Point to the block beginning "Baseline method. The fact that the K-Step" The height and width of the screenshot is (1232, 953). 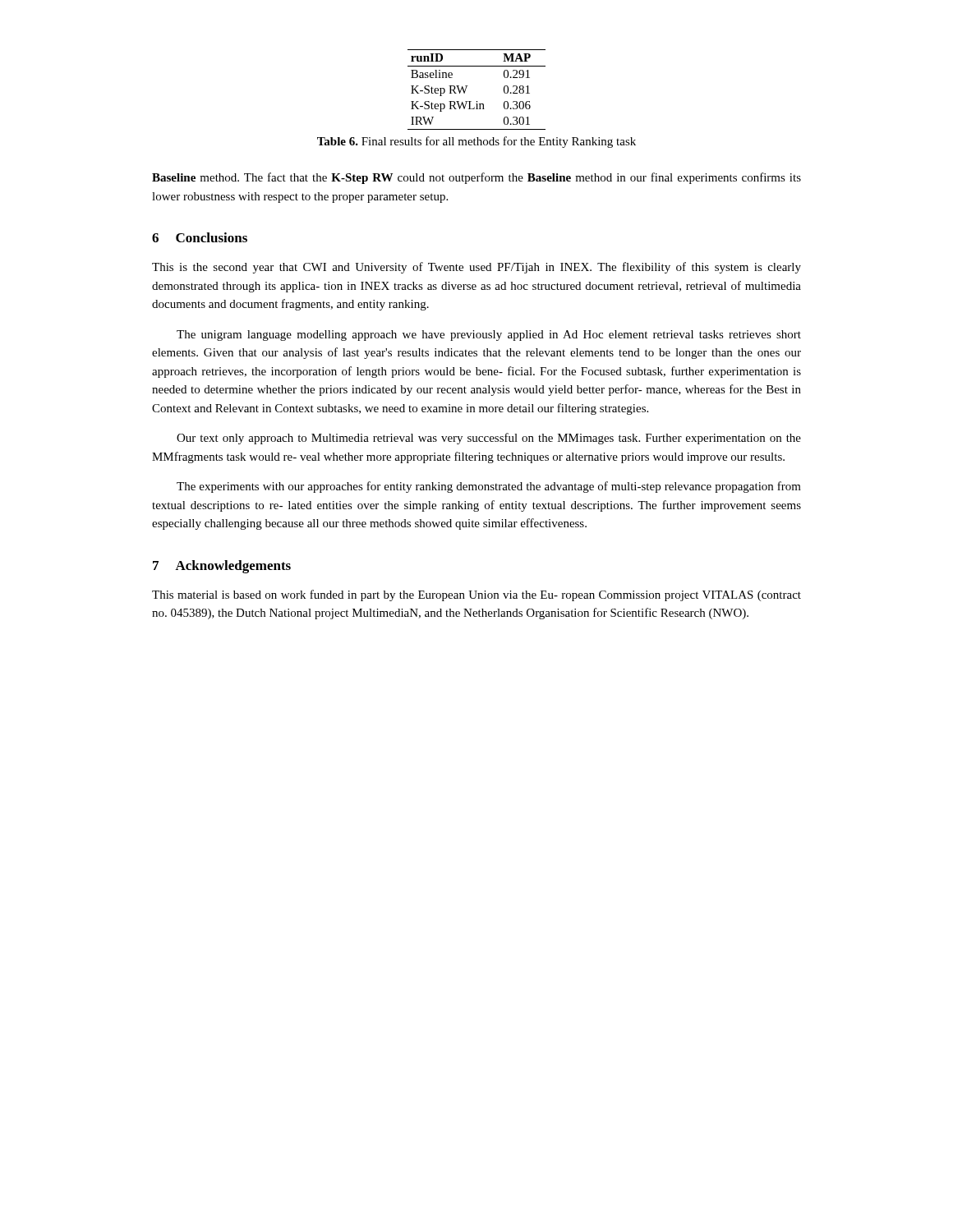coord(476,187)
